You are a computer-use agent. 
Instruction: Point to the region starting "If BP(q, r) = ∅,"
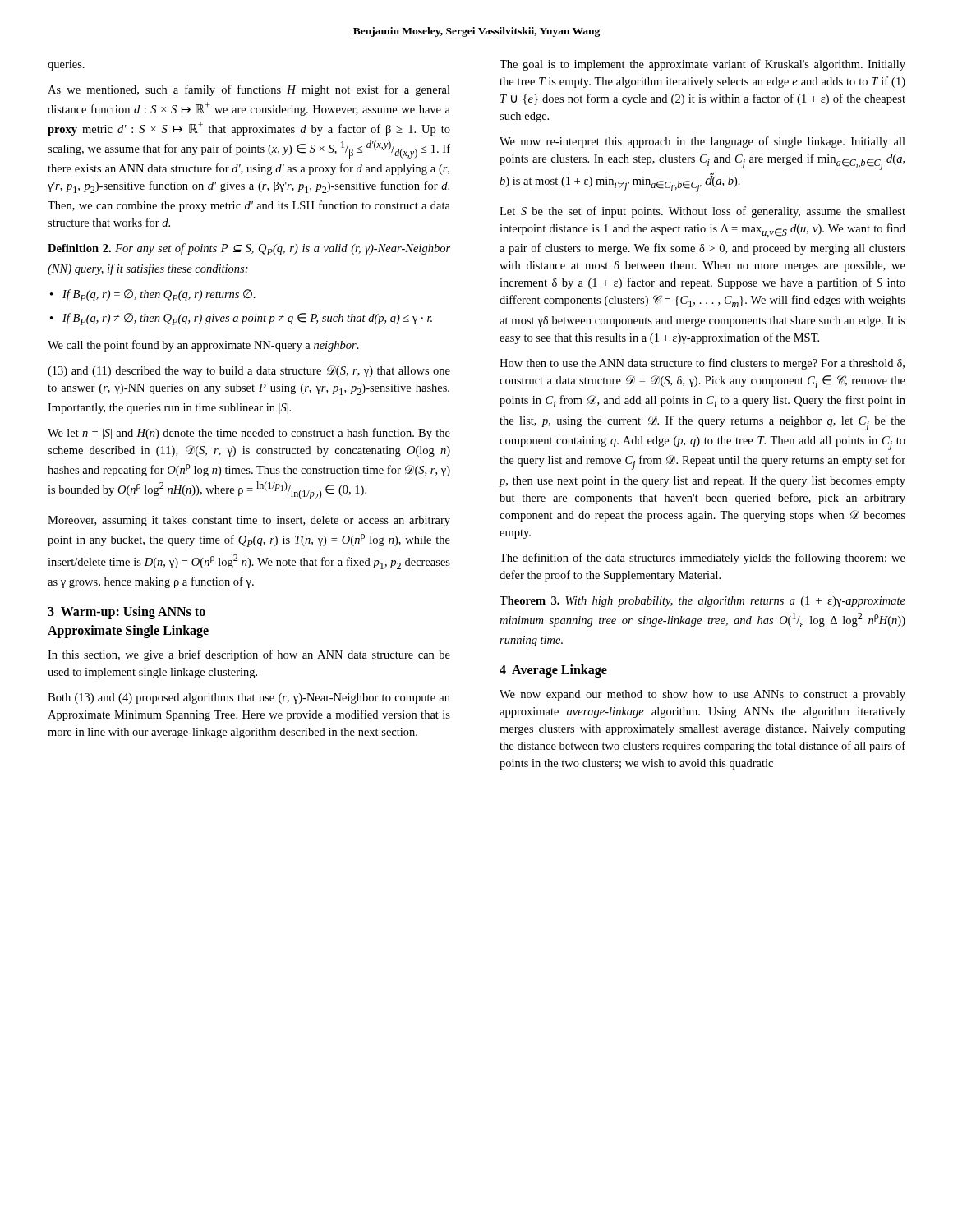click(159, 295)
